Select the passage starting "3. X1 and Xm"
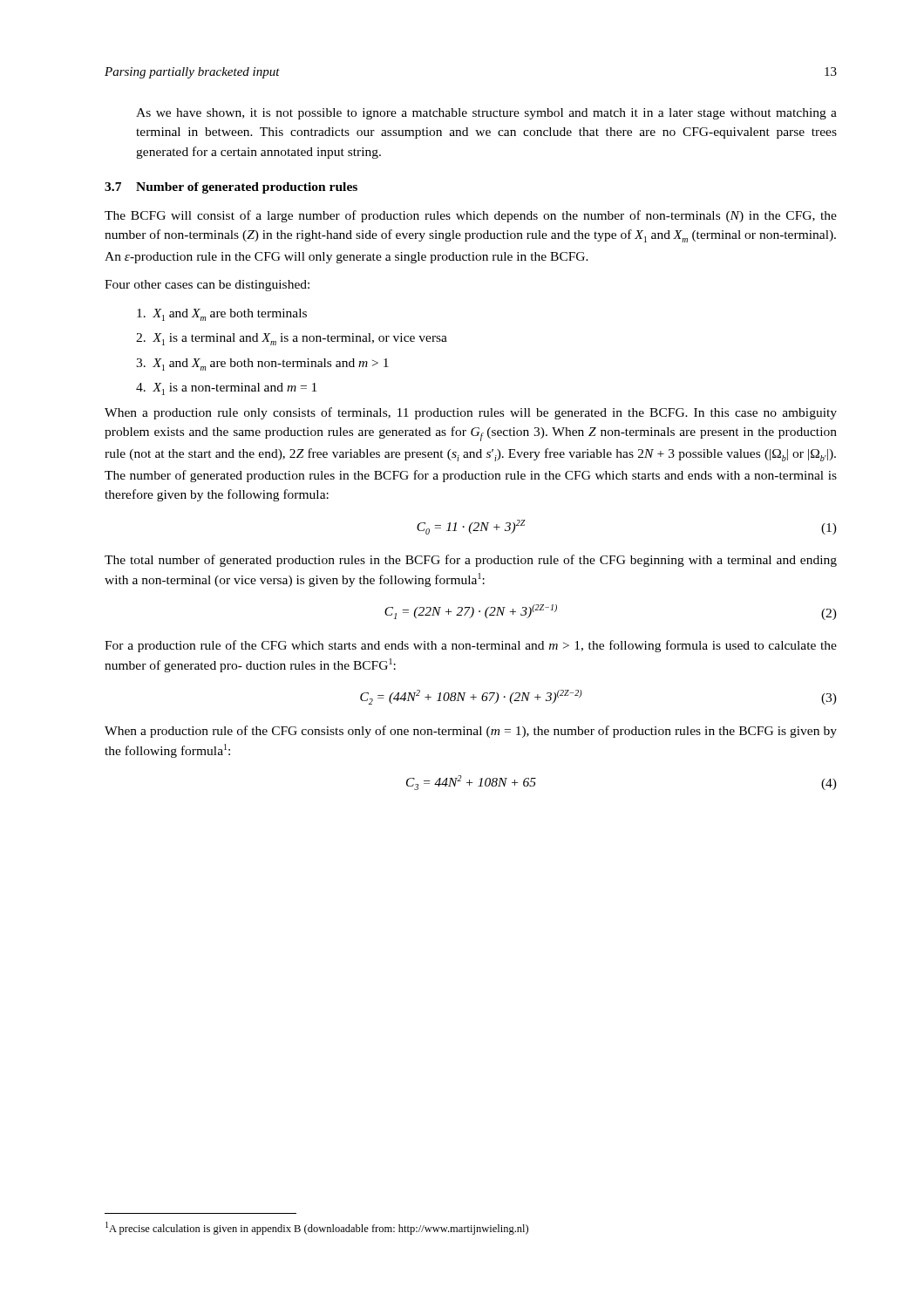 coord(262,364)
